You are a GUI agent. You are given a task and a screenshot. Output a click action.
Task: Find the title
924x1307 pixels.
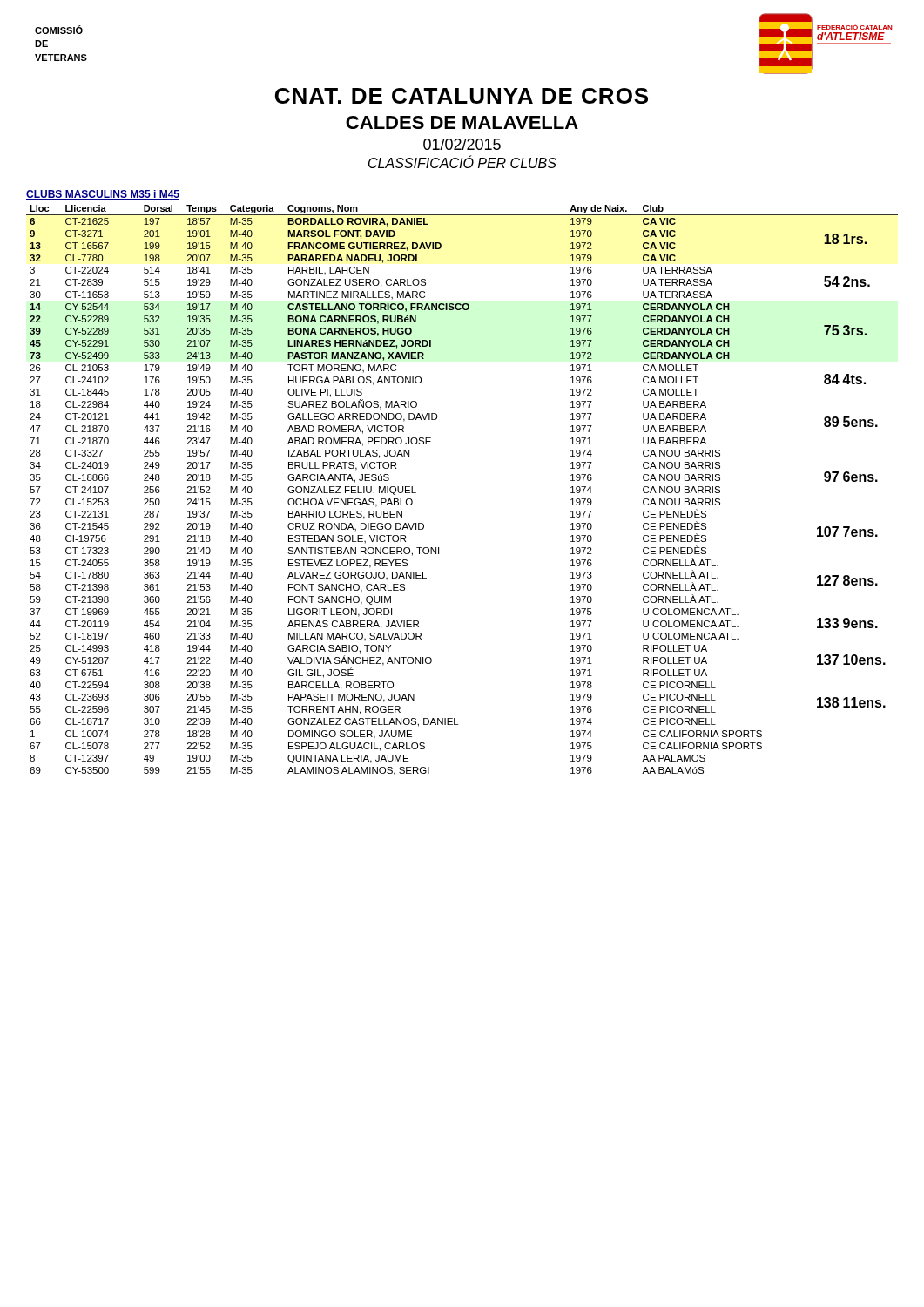(x=462, y=127)
